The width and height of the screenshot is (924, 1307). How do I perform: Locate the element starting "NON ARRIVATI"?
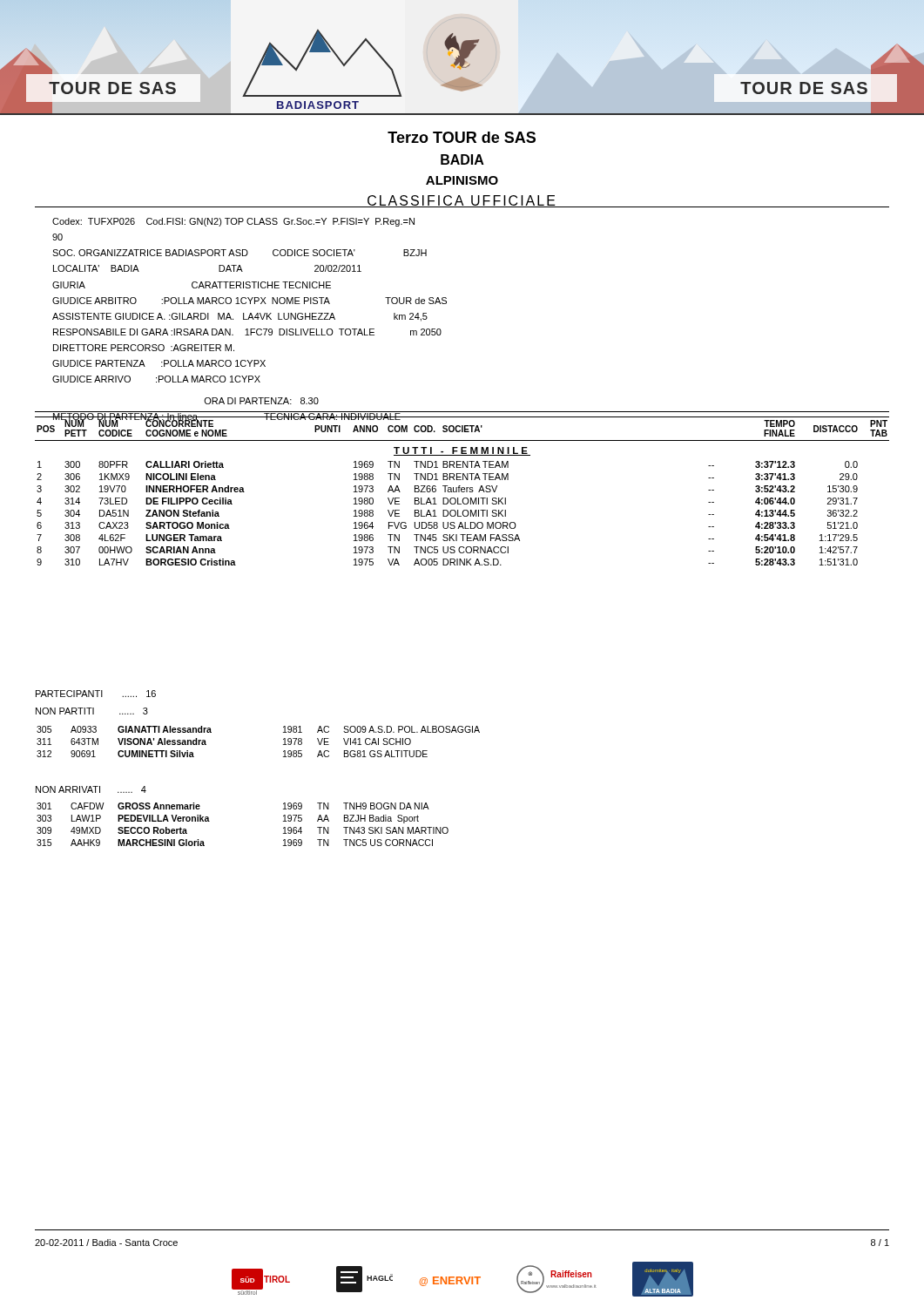point(91,789)
